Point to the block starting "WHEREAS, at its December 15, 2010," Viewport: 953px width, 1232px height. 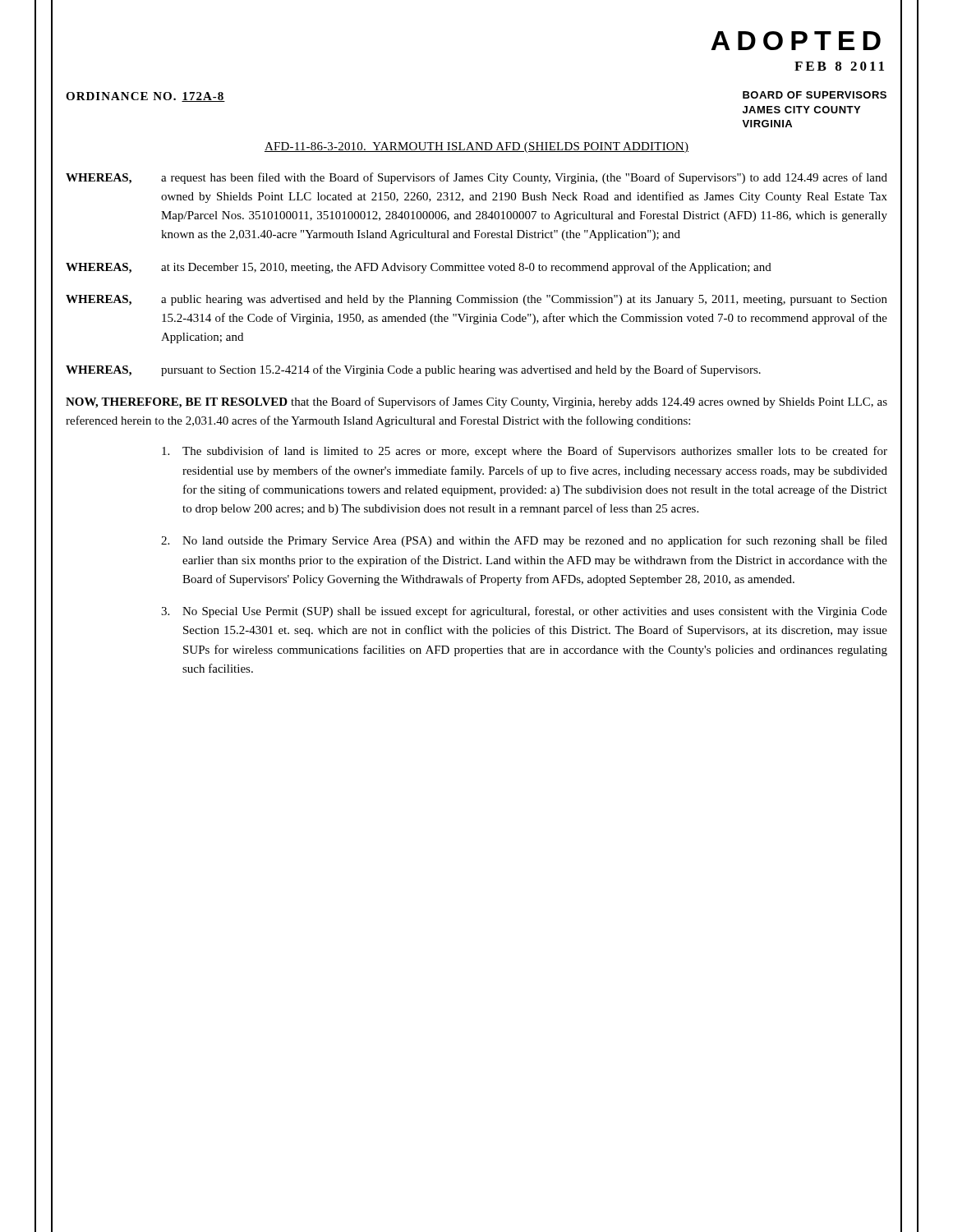click(476, 267)
